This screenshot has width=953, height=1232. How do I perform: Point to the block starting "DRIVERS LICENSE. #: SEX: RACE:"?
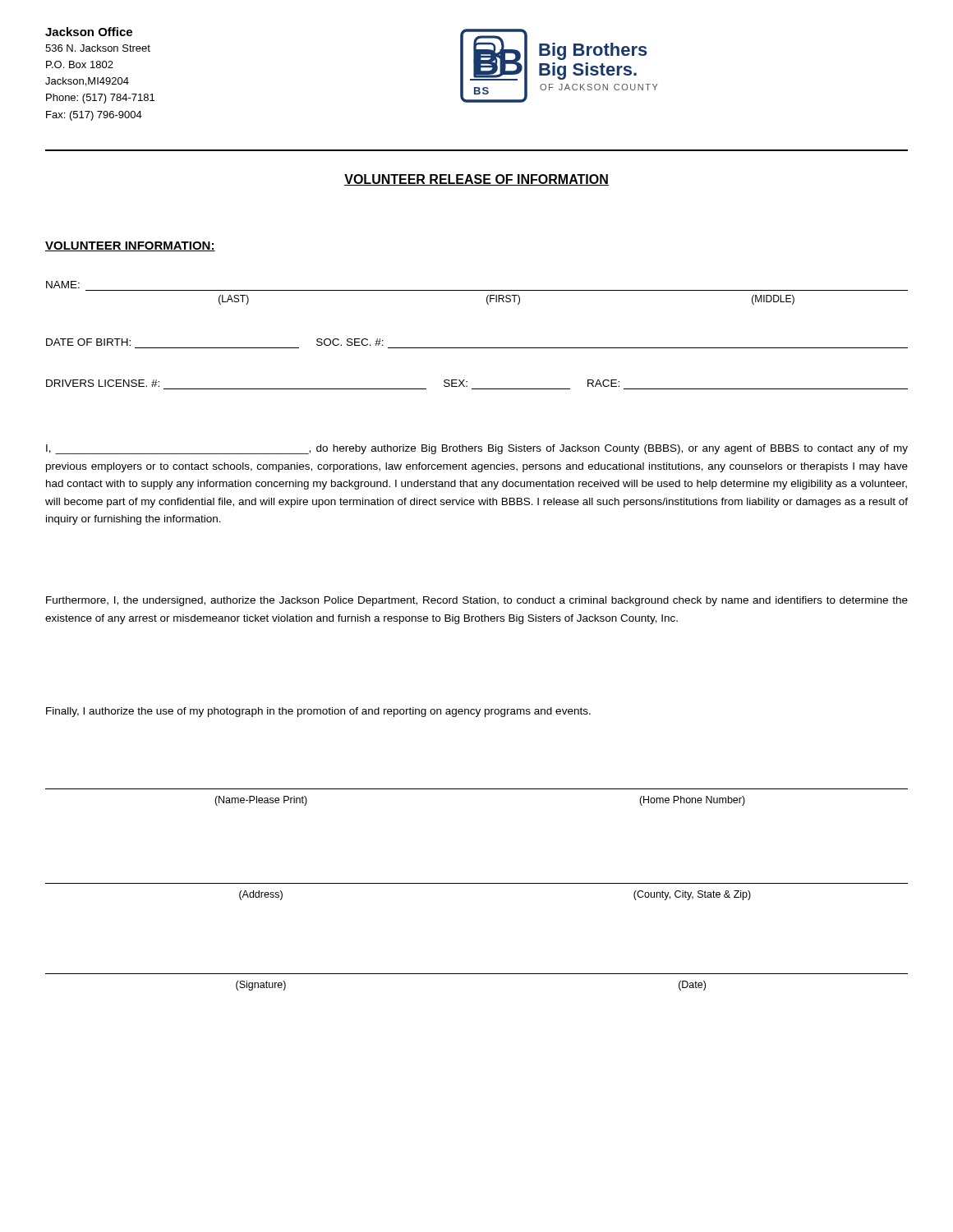476,381
